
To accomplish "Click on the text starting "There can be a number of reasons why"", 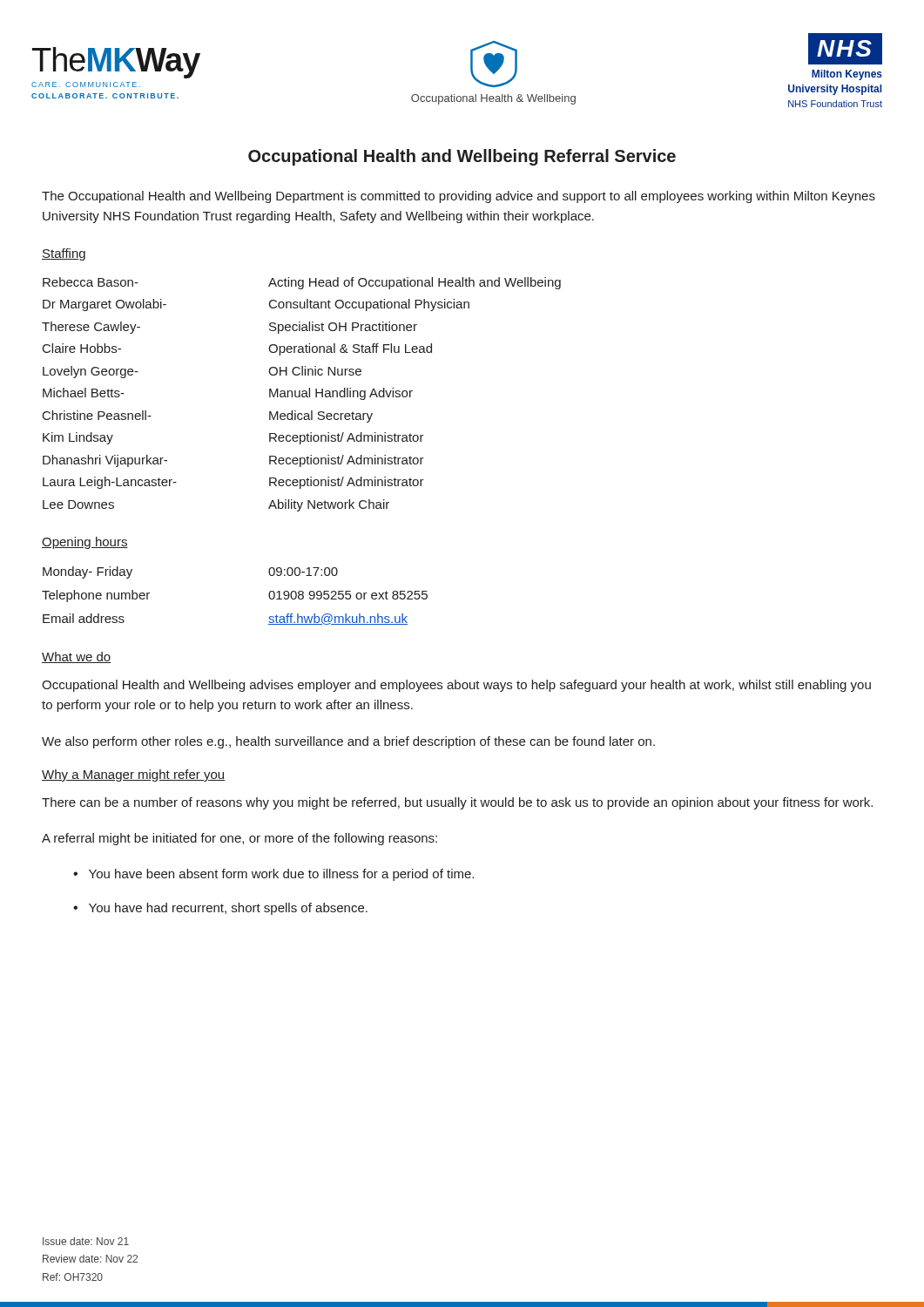I will 458,802.
